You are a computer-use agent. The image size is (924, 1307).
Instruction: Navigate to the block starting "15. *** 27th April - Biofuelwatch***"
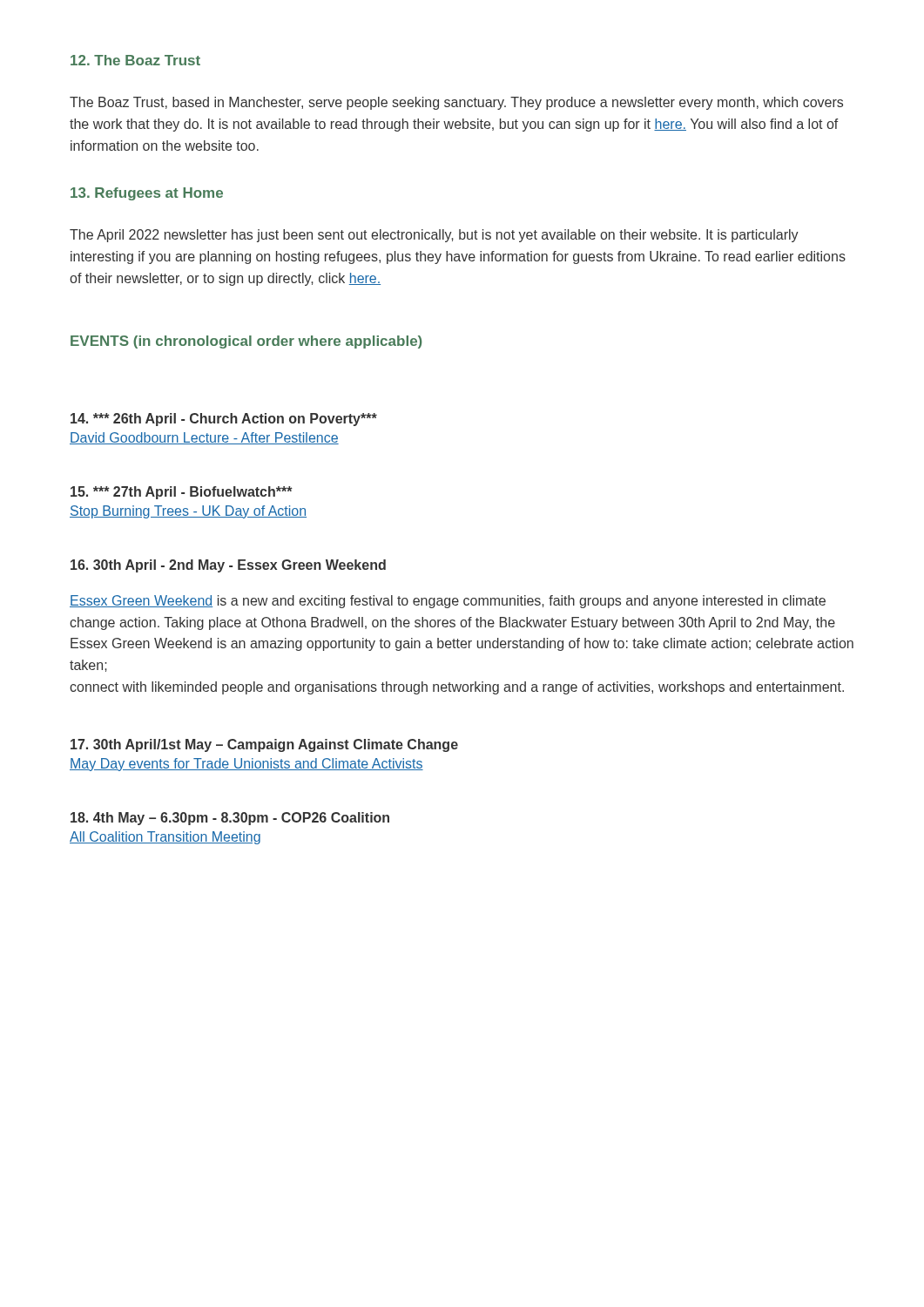(181, 492)
